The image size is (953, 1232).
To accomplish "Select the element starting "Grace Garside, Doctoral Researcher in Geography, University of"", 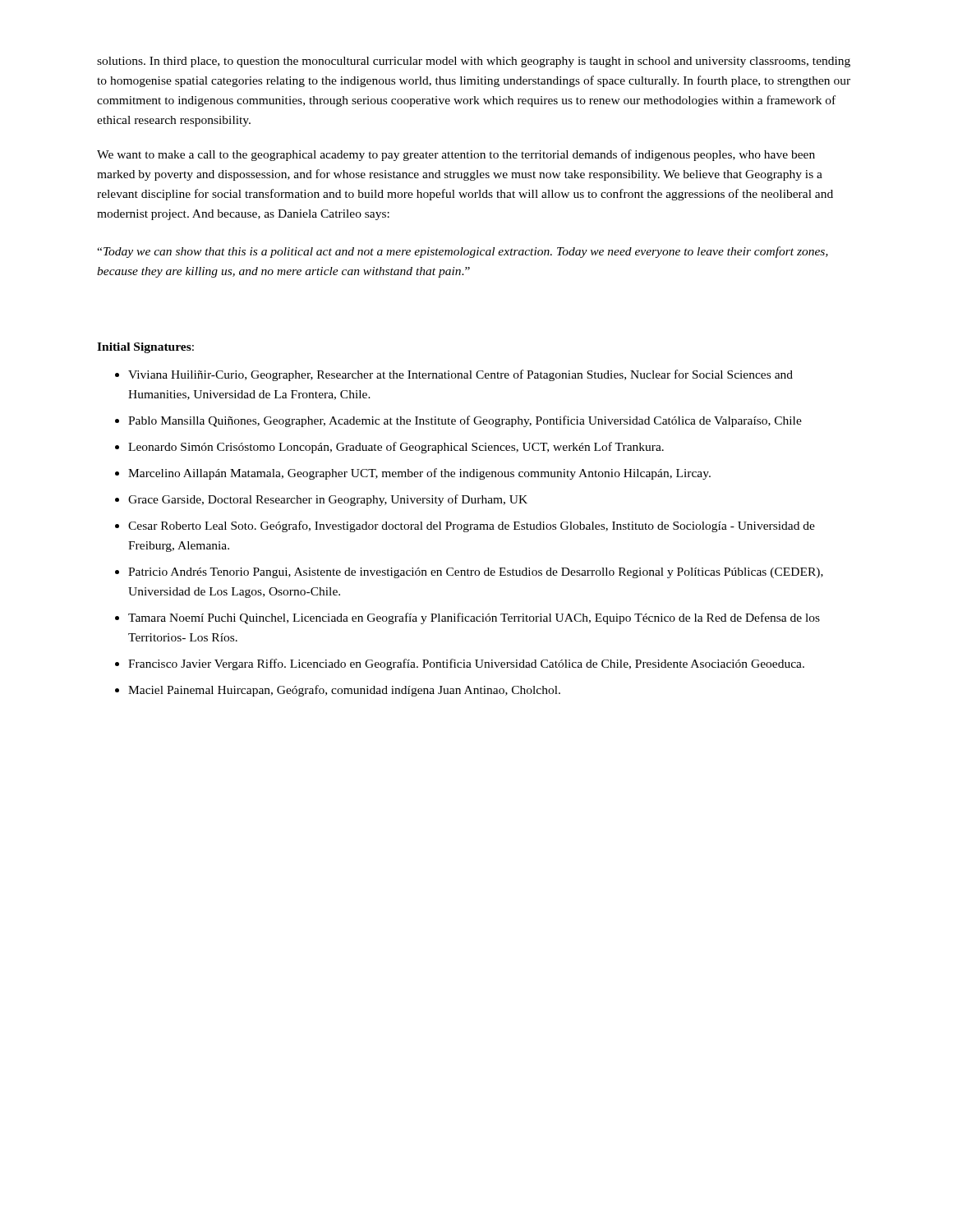I will [x=328, y=499].
